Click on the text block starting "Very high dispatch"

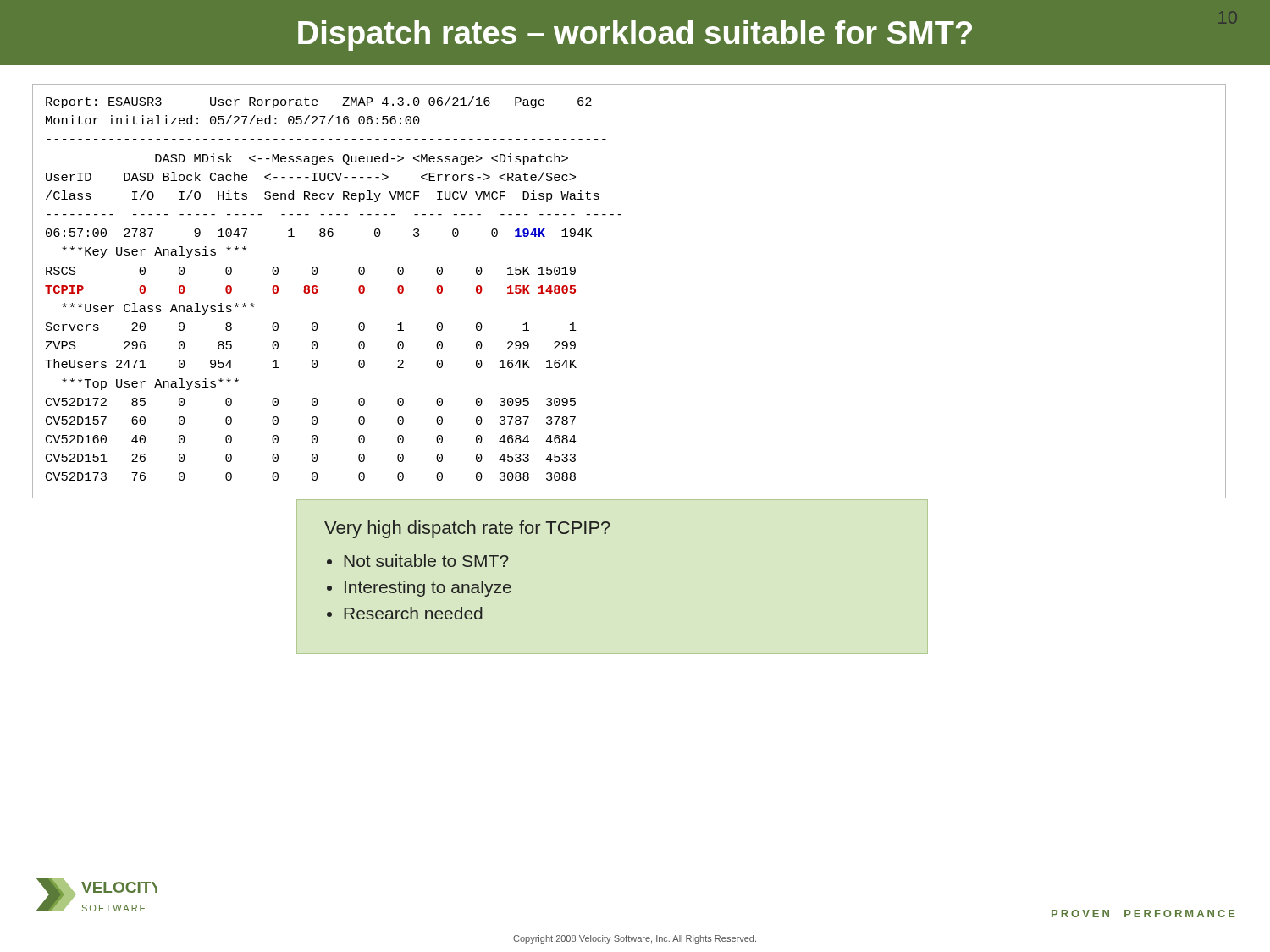tap(467, 529)
